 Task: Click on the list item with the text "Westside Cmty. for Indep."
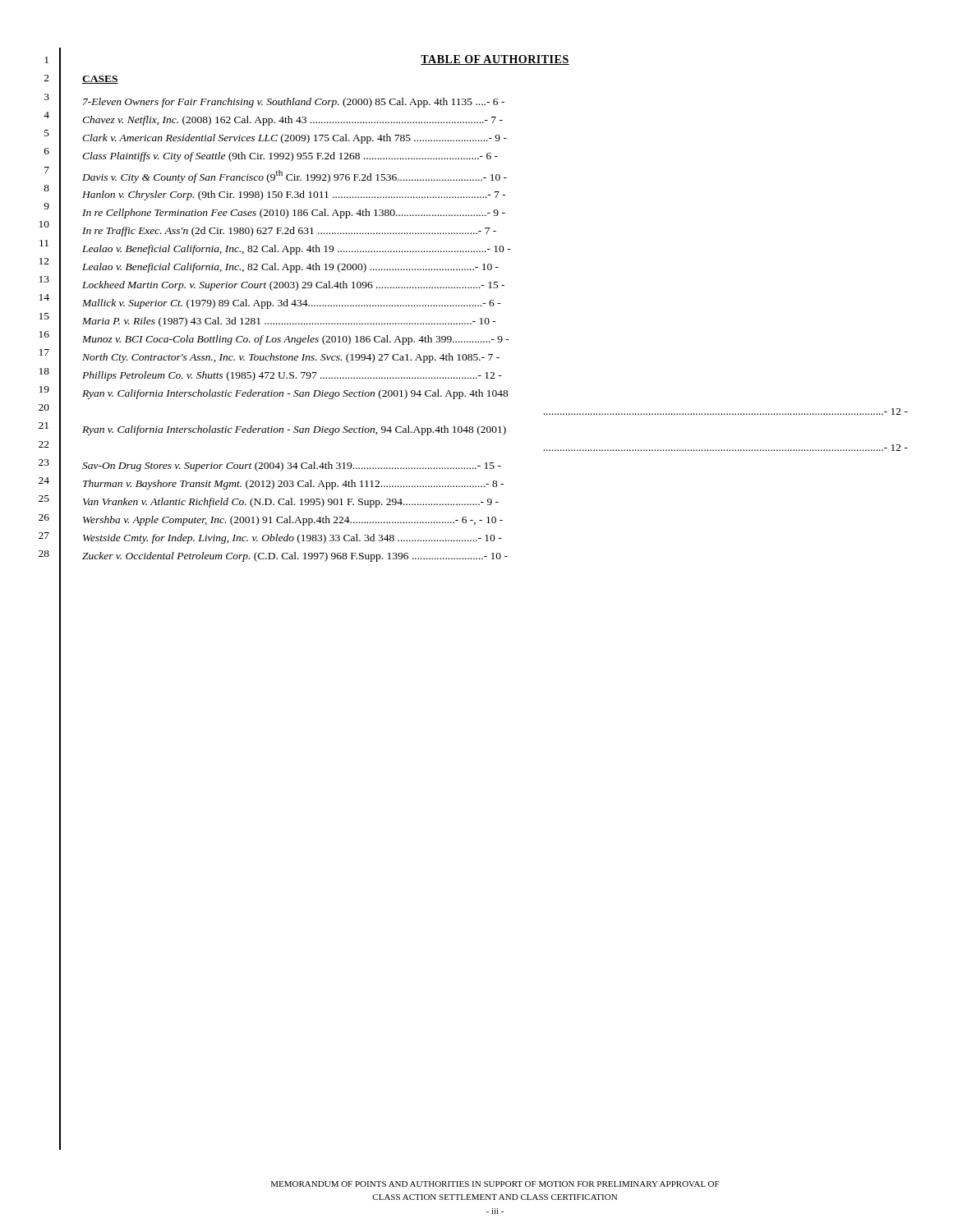292,538
